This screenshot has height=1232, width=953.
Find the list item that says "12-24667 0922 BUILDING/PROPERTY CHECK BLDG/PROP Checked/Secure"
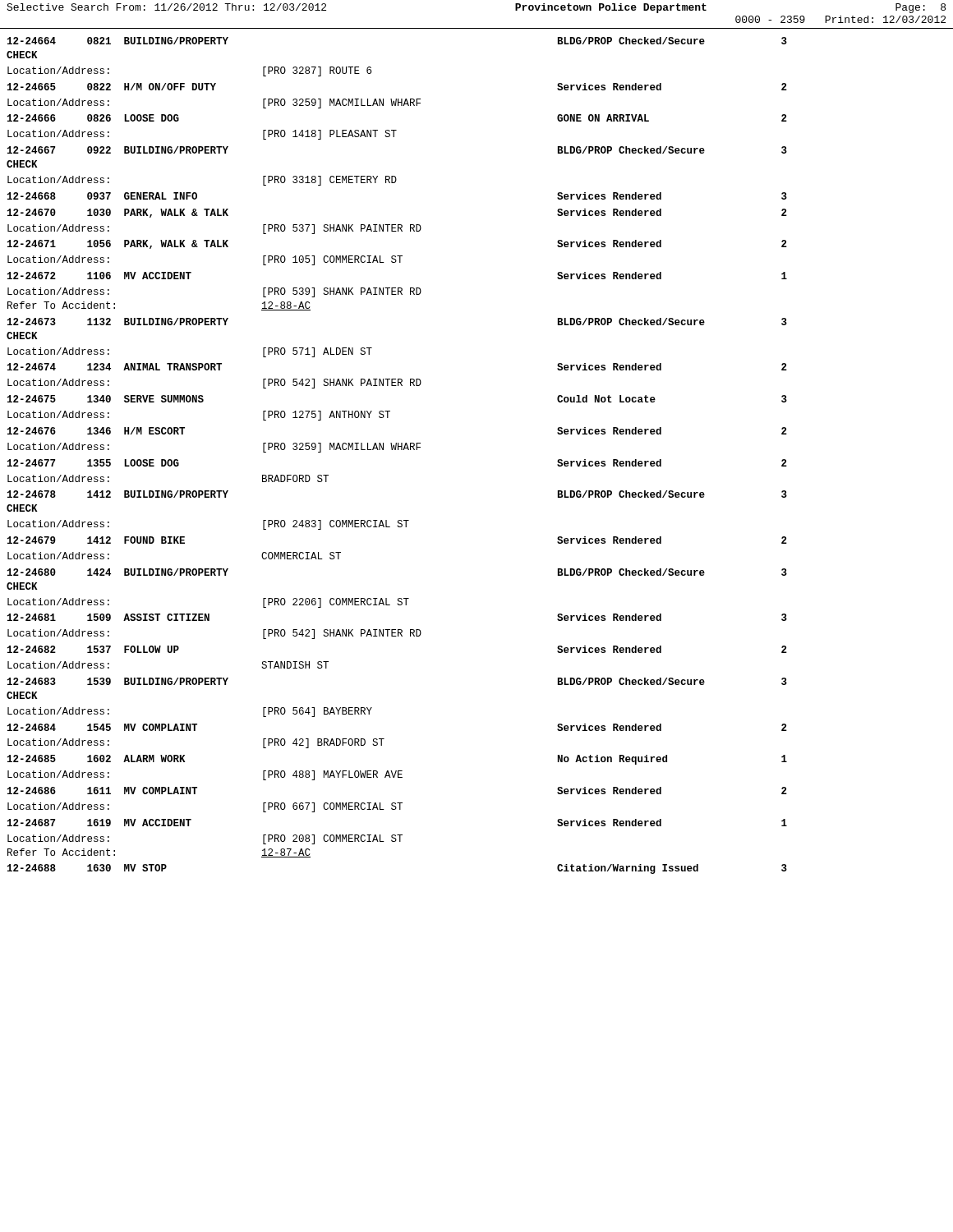[32, 151]
